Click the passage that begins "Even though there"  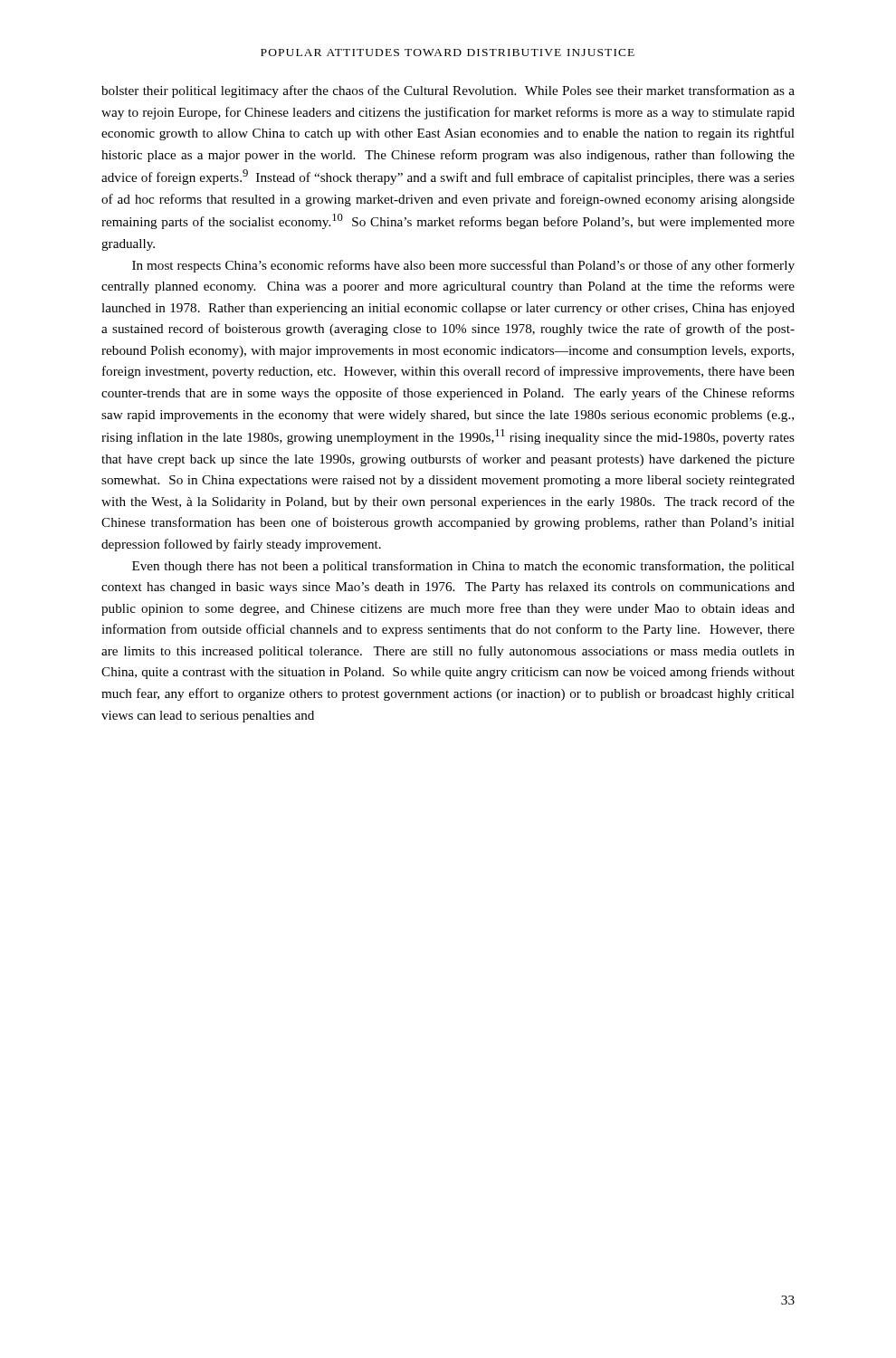[448, 640]
